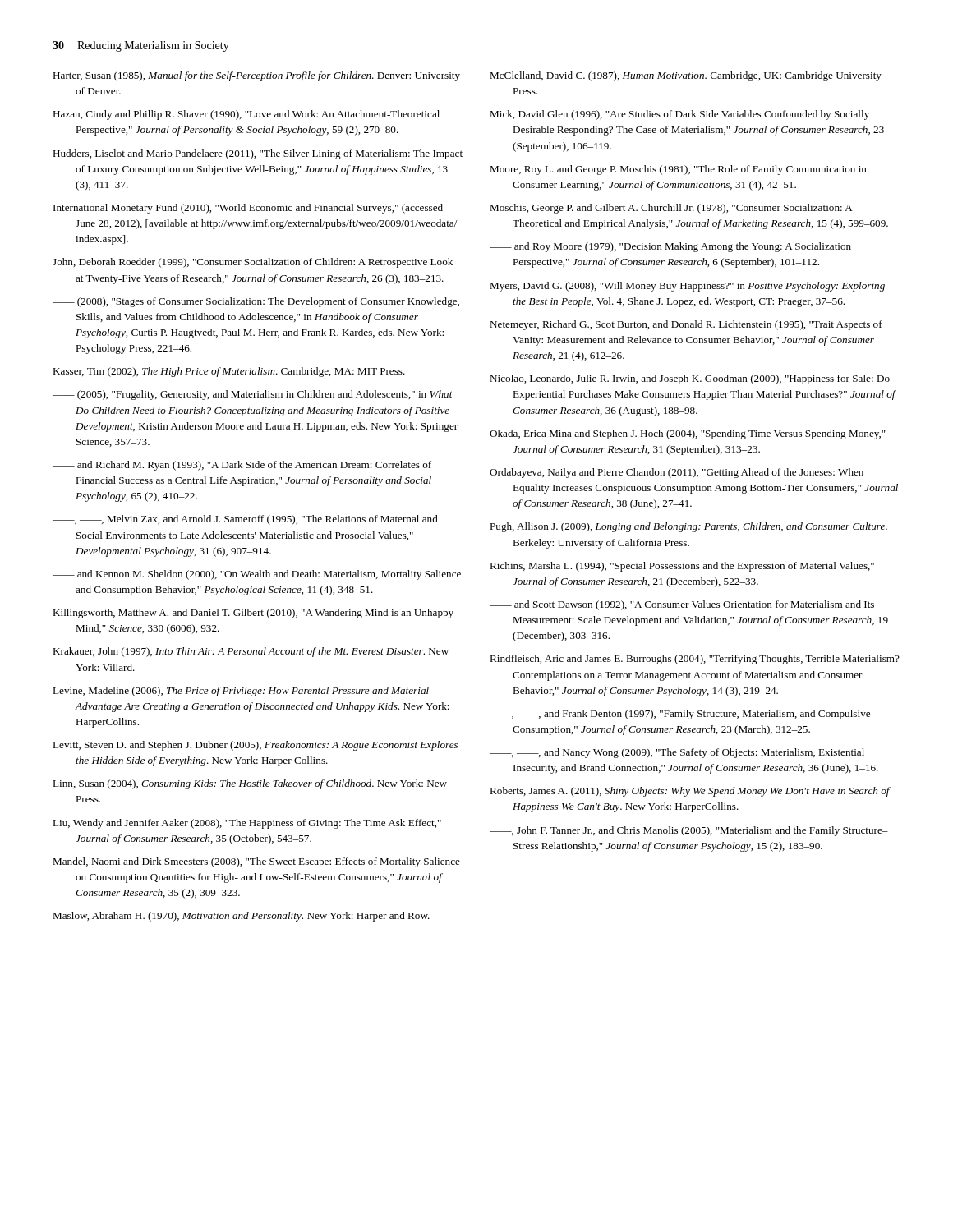The image size is (953, 1232).
Task: Select the text starting "Hudders, Liselot and Mario Pandelaere (2011),"
Action: [258, 169]
